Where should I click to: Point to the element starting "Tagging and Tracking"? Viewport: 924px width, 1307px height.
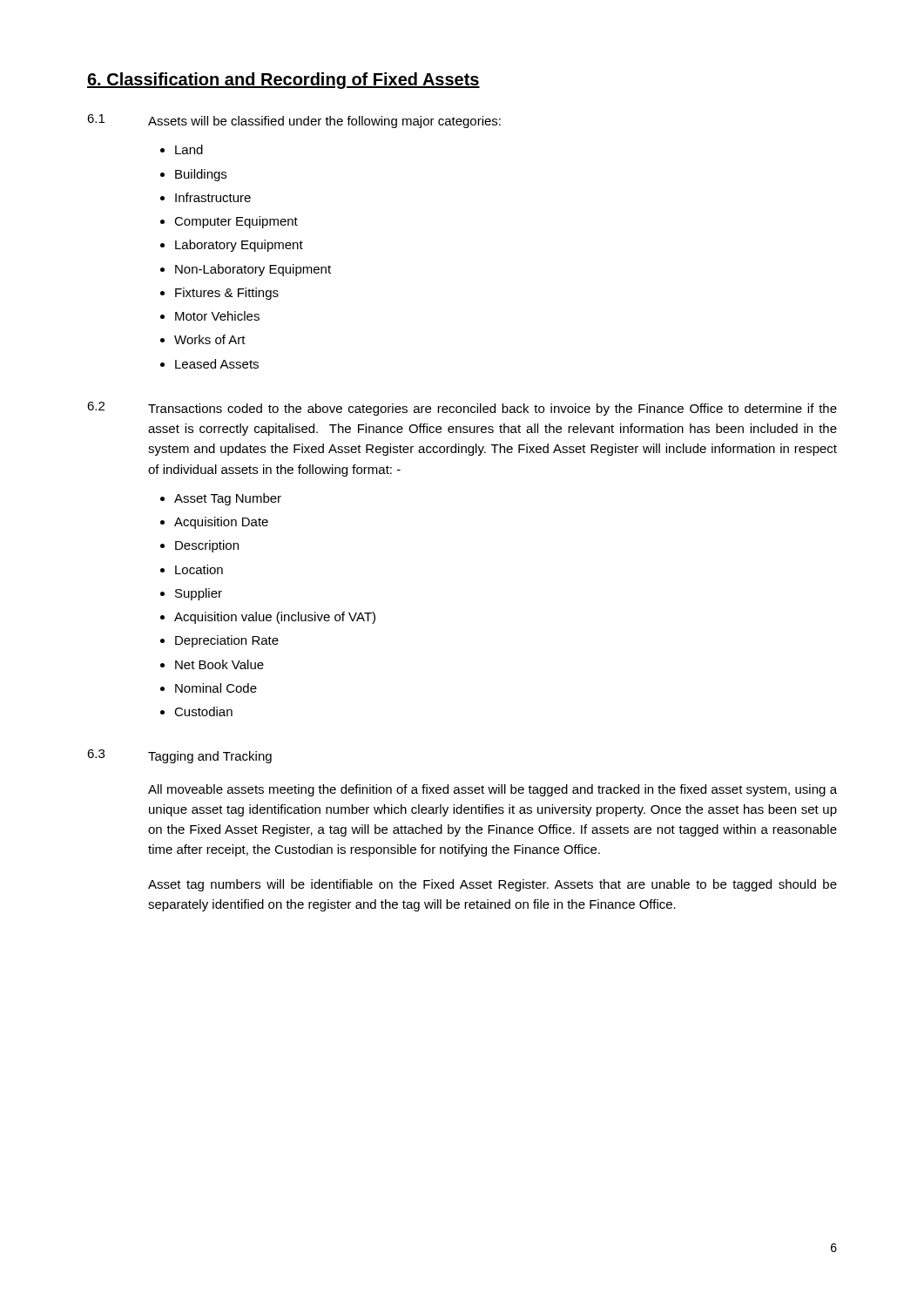point(210,757)
